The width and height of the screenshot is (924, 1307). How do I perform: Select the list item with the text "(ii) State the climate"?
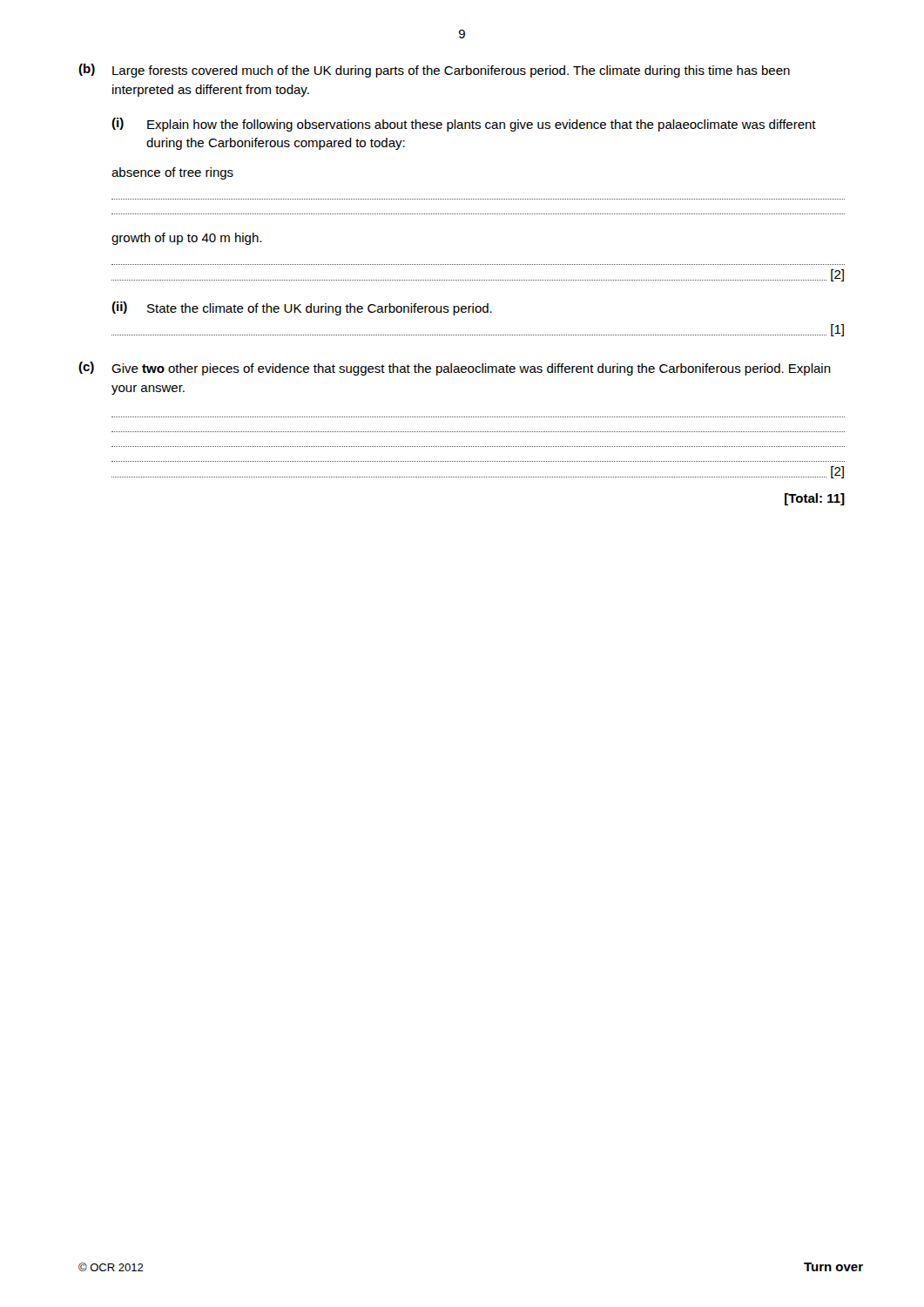click(x=478, y=308)
